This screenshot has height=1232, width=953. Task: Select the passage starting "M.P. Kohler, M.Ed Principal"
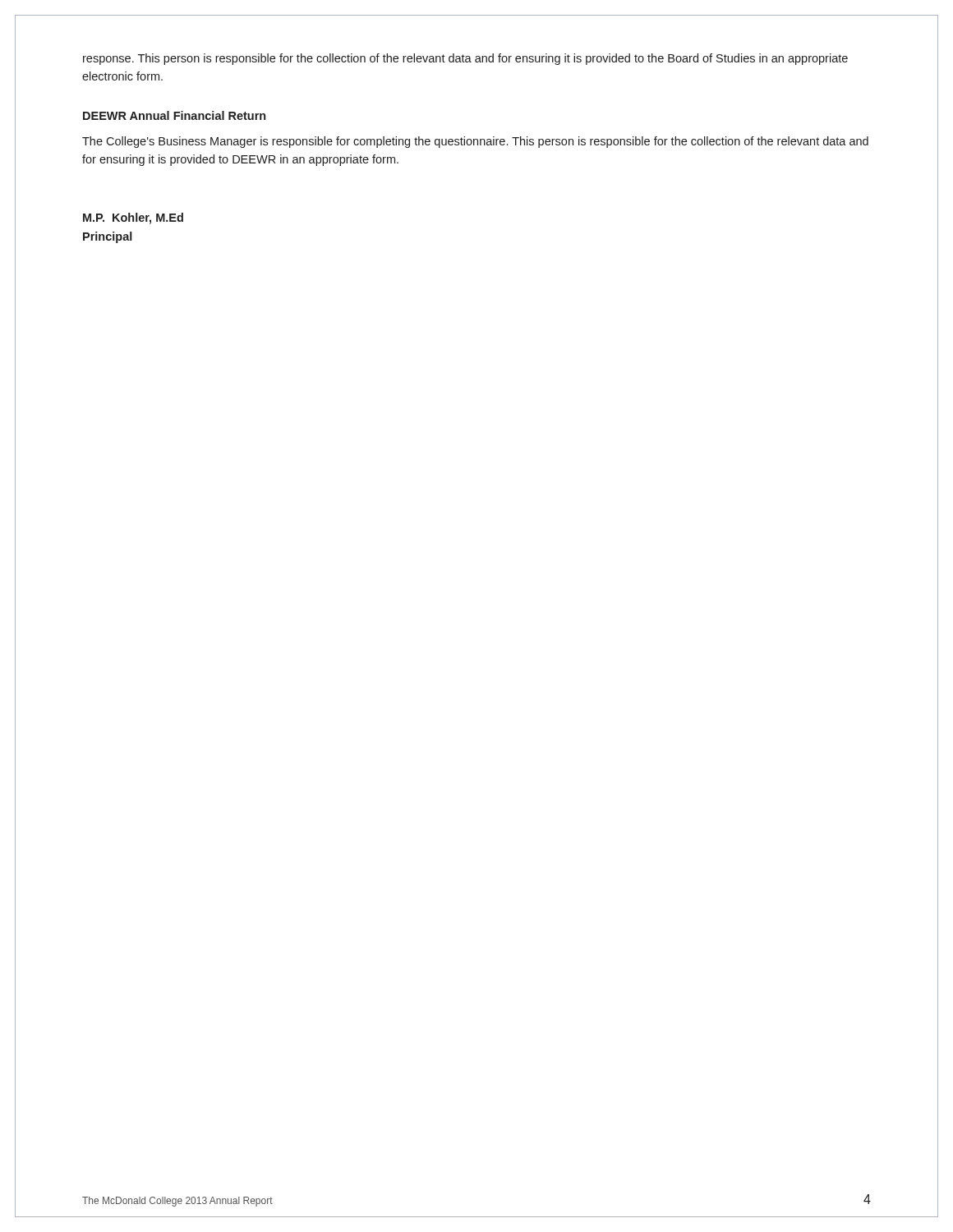click(x=133, y=227)
